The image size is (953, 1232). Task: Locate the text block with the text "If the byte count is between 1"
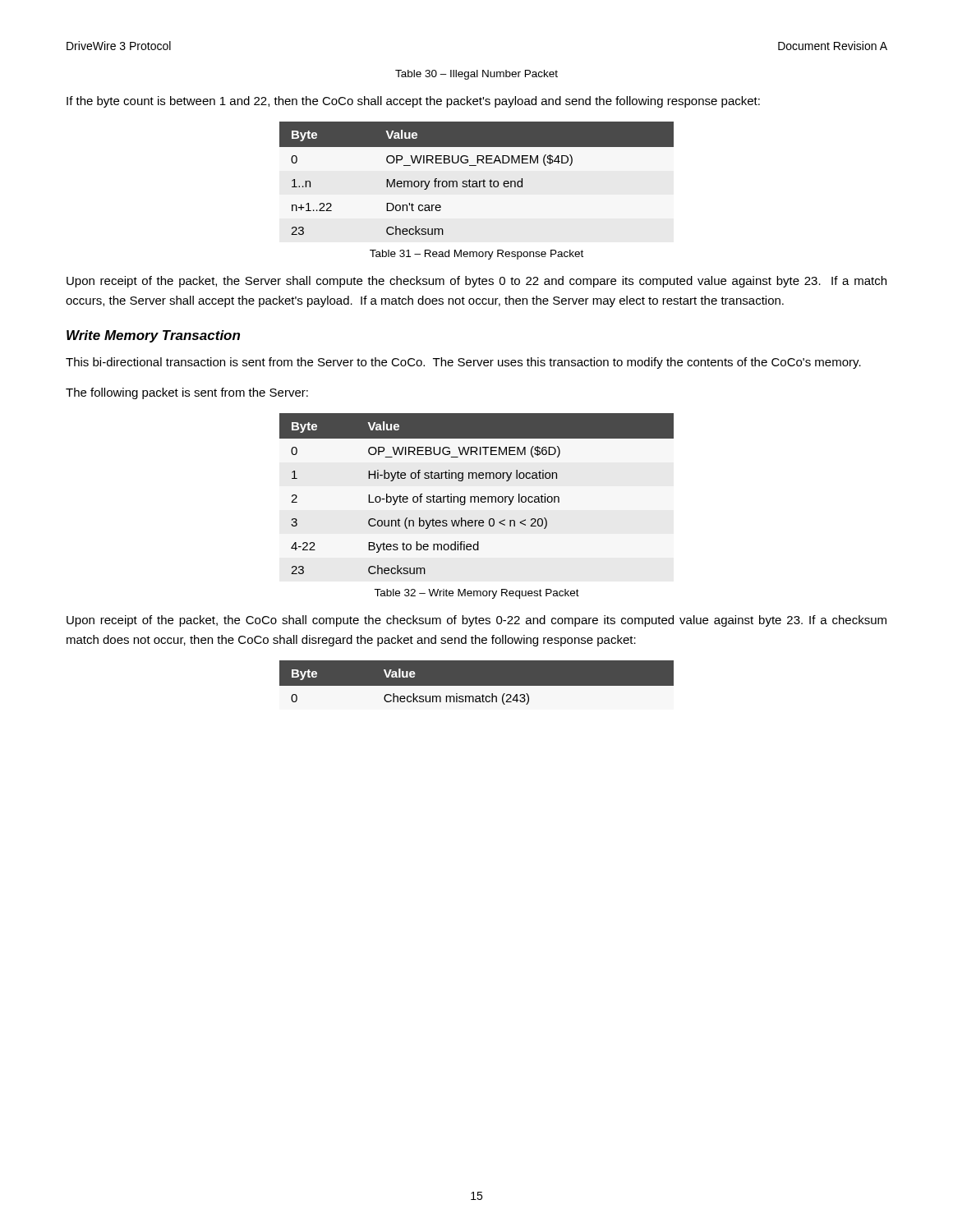[413, 101]
